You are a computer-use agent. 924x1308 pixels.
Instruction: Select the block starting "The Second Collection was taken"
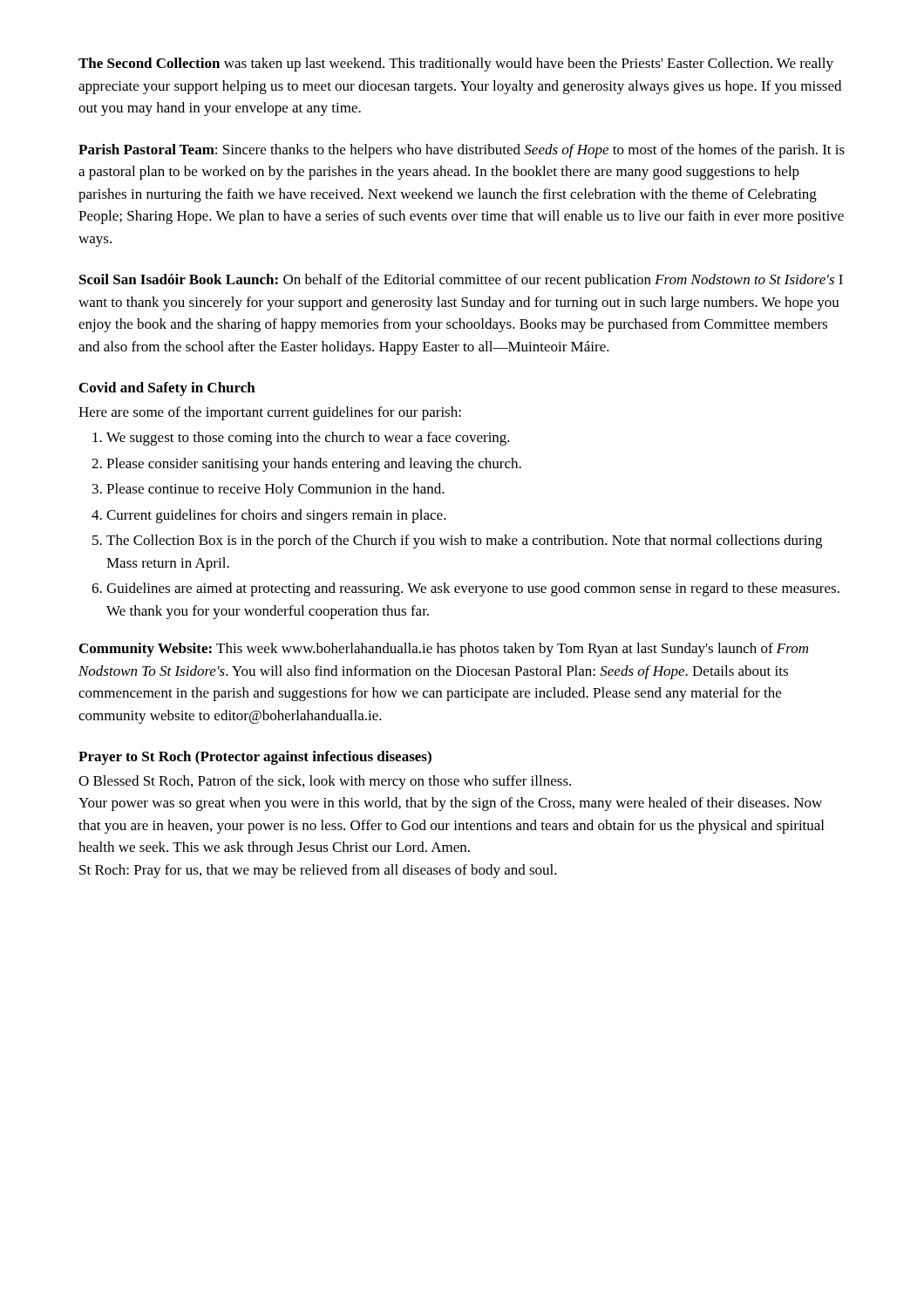click(460, 85)
